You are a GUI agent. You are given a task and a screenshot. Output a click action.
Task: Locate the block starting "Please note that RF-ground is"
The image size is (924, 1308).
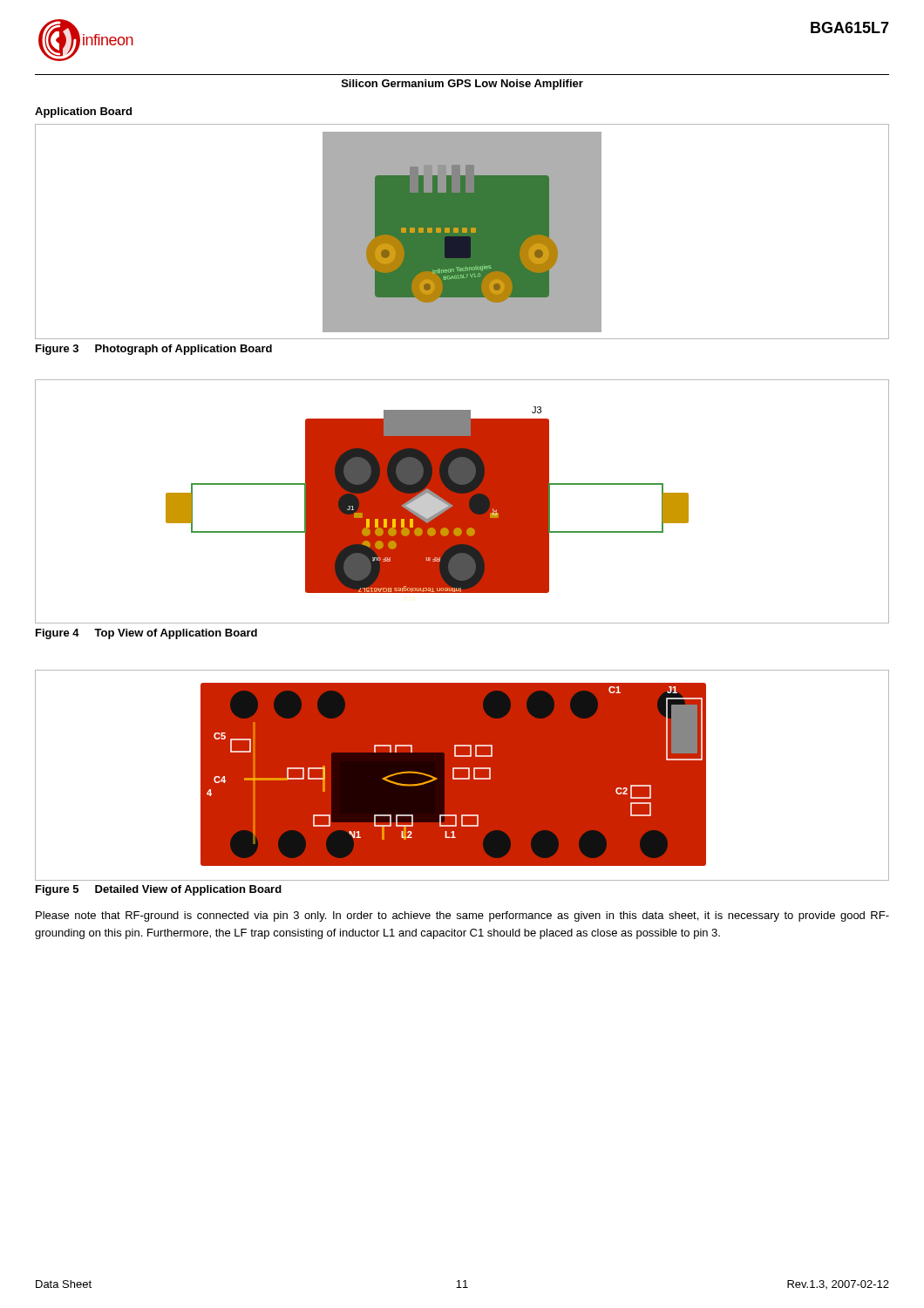pos(462,924)
